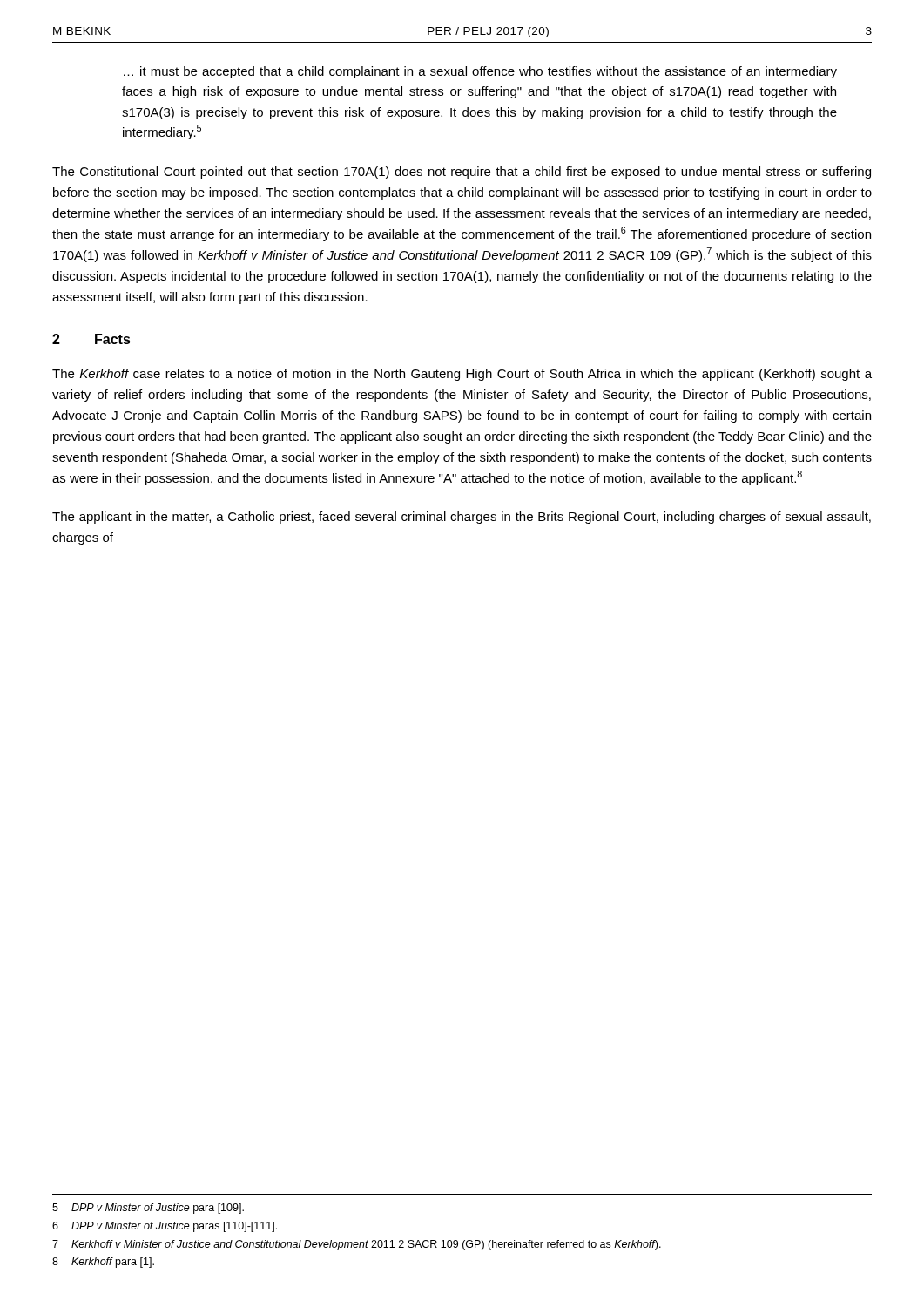Find the footnote with the text "6 DPP v Minster of Justice"

click(165, 1226)
